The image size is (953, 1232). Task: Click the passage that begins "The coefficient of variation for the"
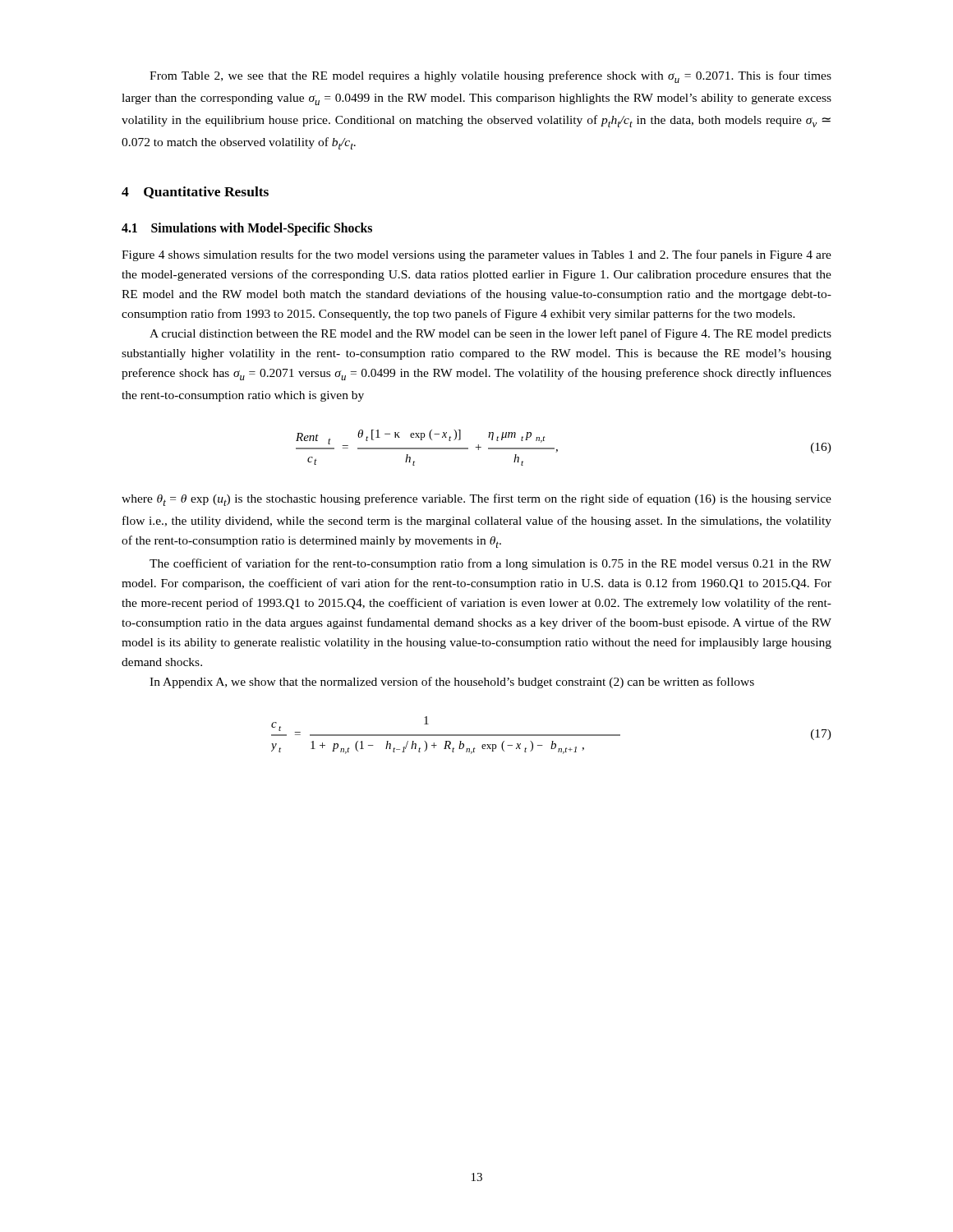(x=476, y=612)
